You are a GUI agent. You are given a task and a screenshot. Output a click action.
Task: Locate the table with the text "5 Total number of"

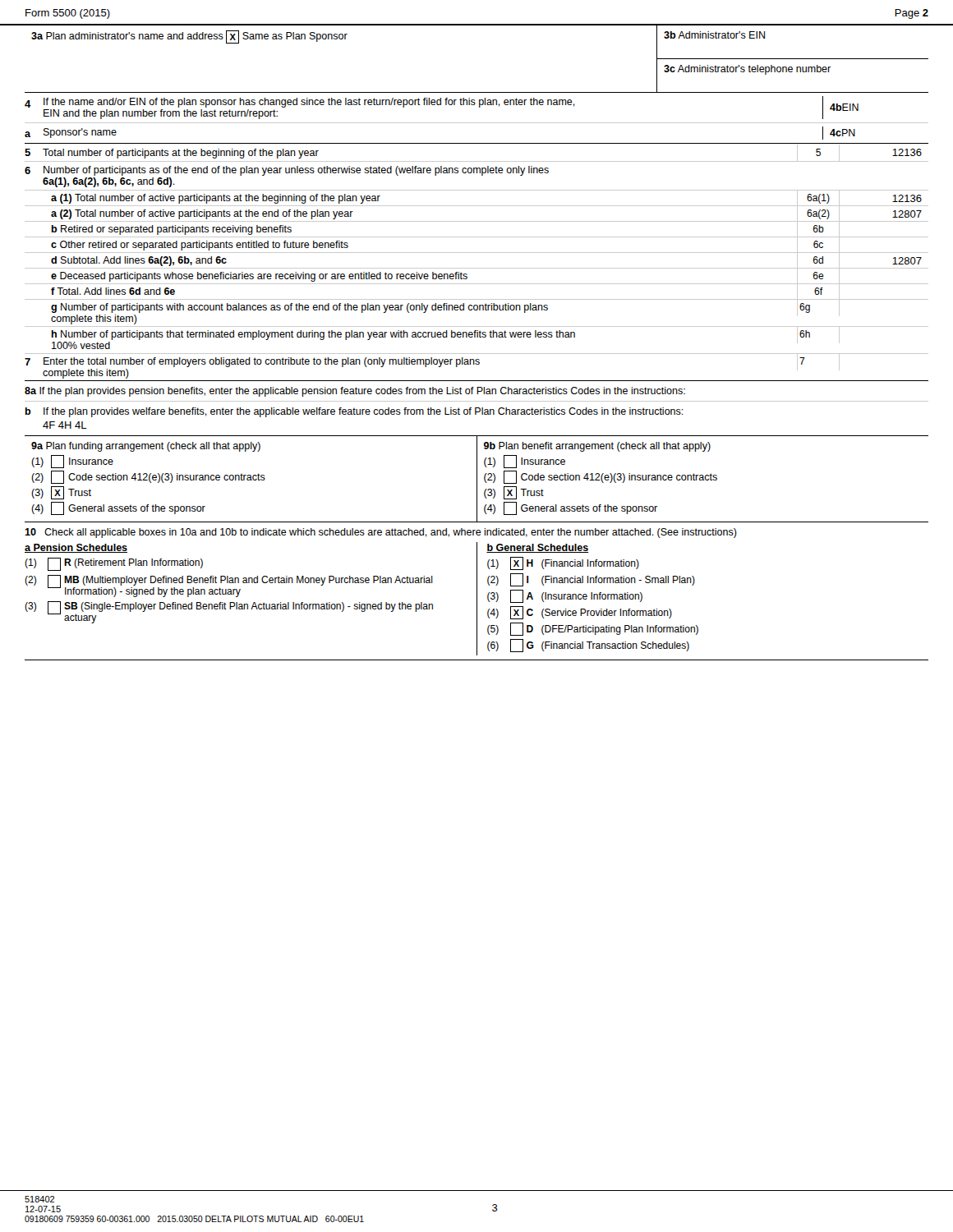[x=476, y=262]
